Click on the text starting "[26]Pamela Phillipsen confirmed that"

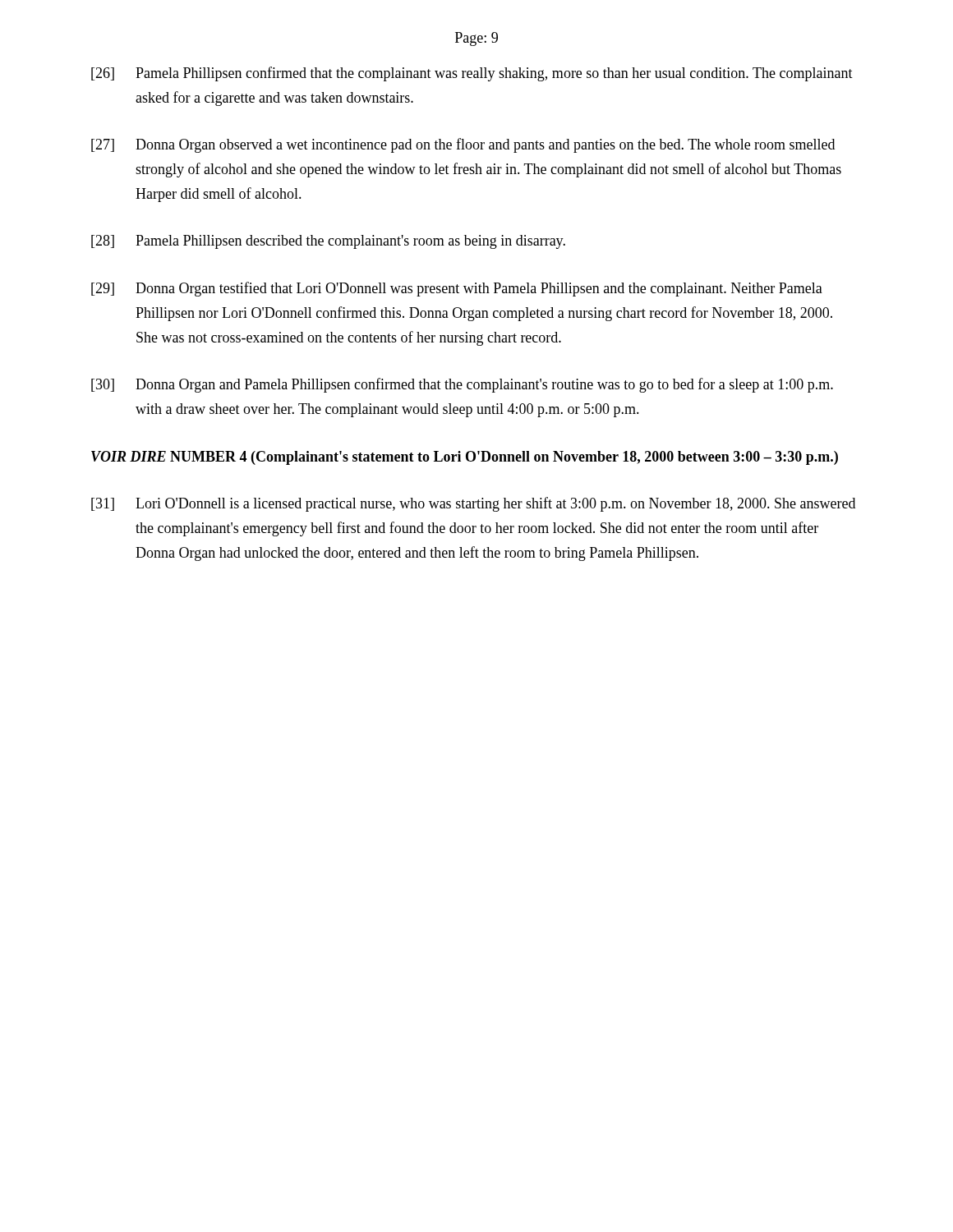[x=474, y=86]
